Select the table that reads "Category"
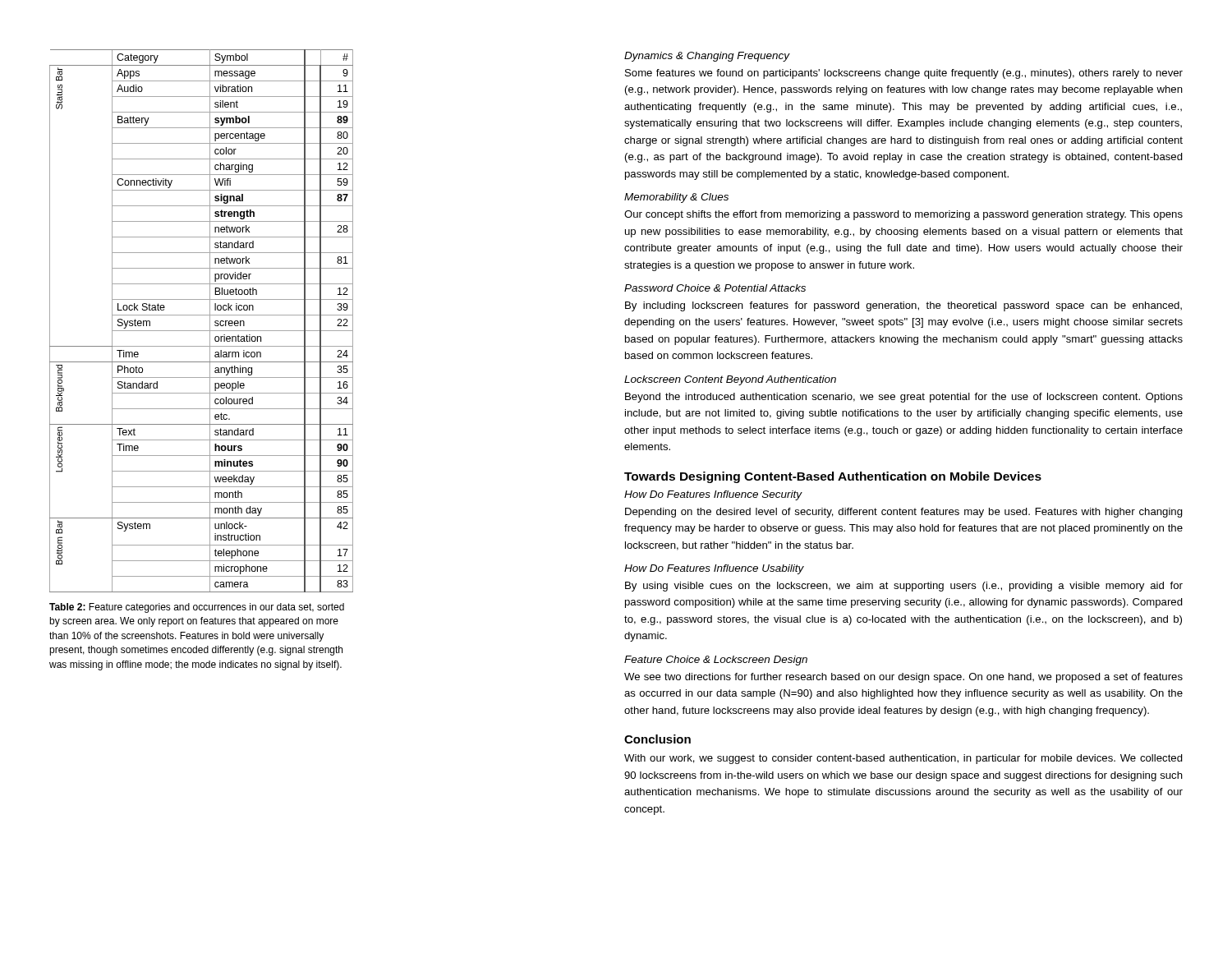The height and width of the screenshot is (953, 1232). point(201,321)
